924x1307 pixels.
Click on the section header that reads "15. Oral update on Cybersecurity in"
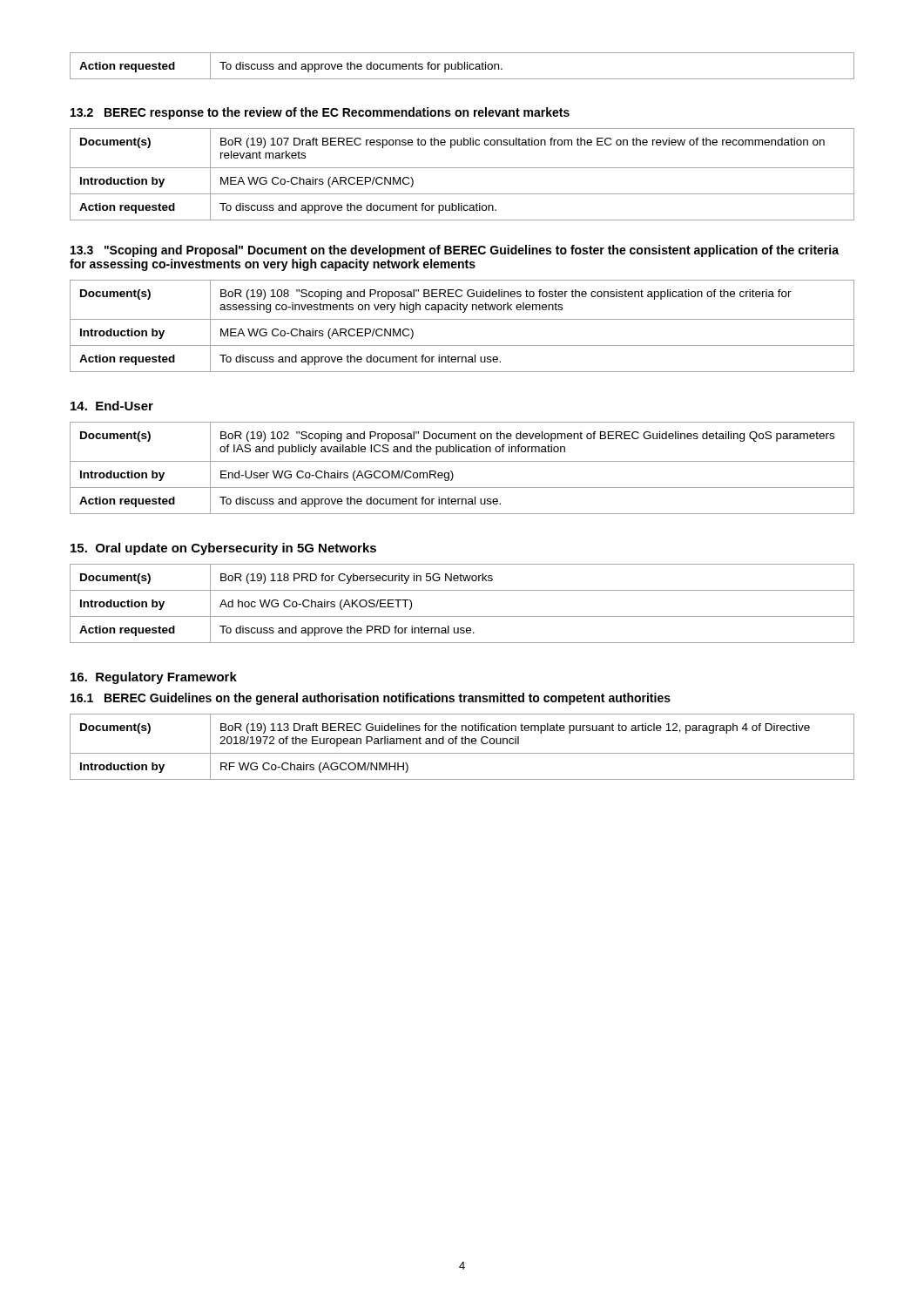(223, 548)
